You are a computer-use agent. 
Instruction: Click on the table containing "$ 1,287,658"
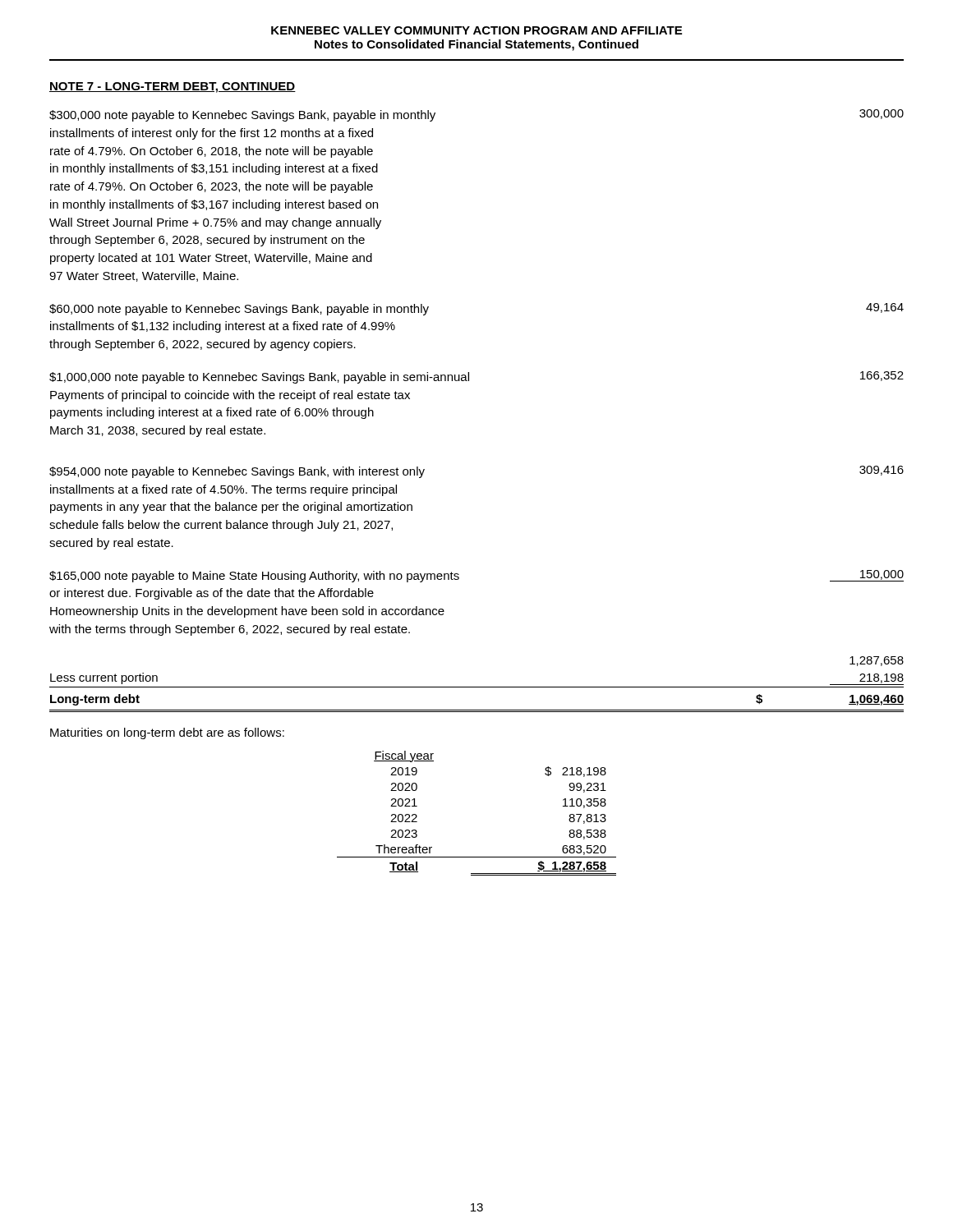coord(476,811)
